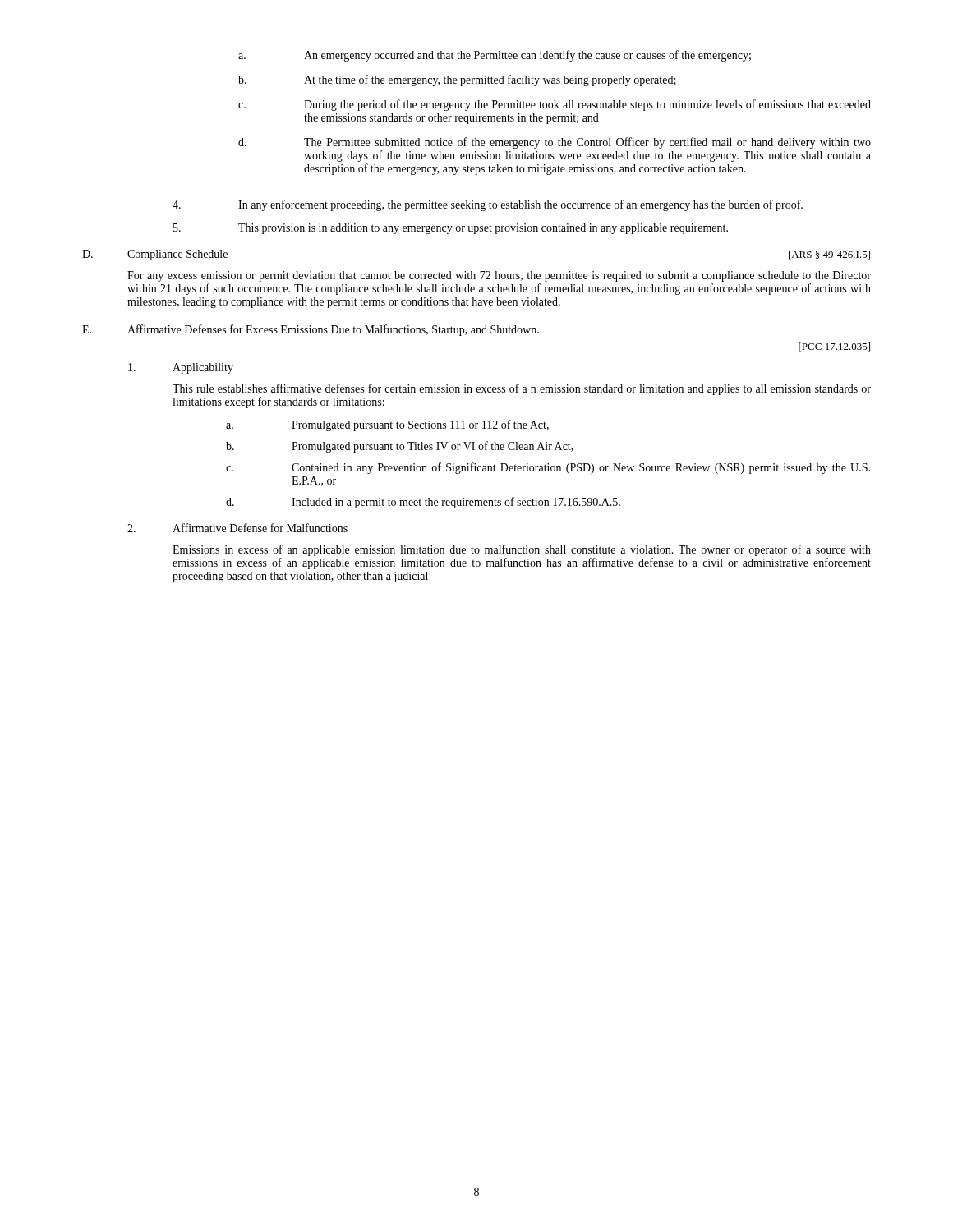Image resolution: width=953 pixels, height=1232 pixels.
Task: Point to the passage starting "For any excess emission"
Action: 499,289
